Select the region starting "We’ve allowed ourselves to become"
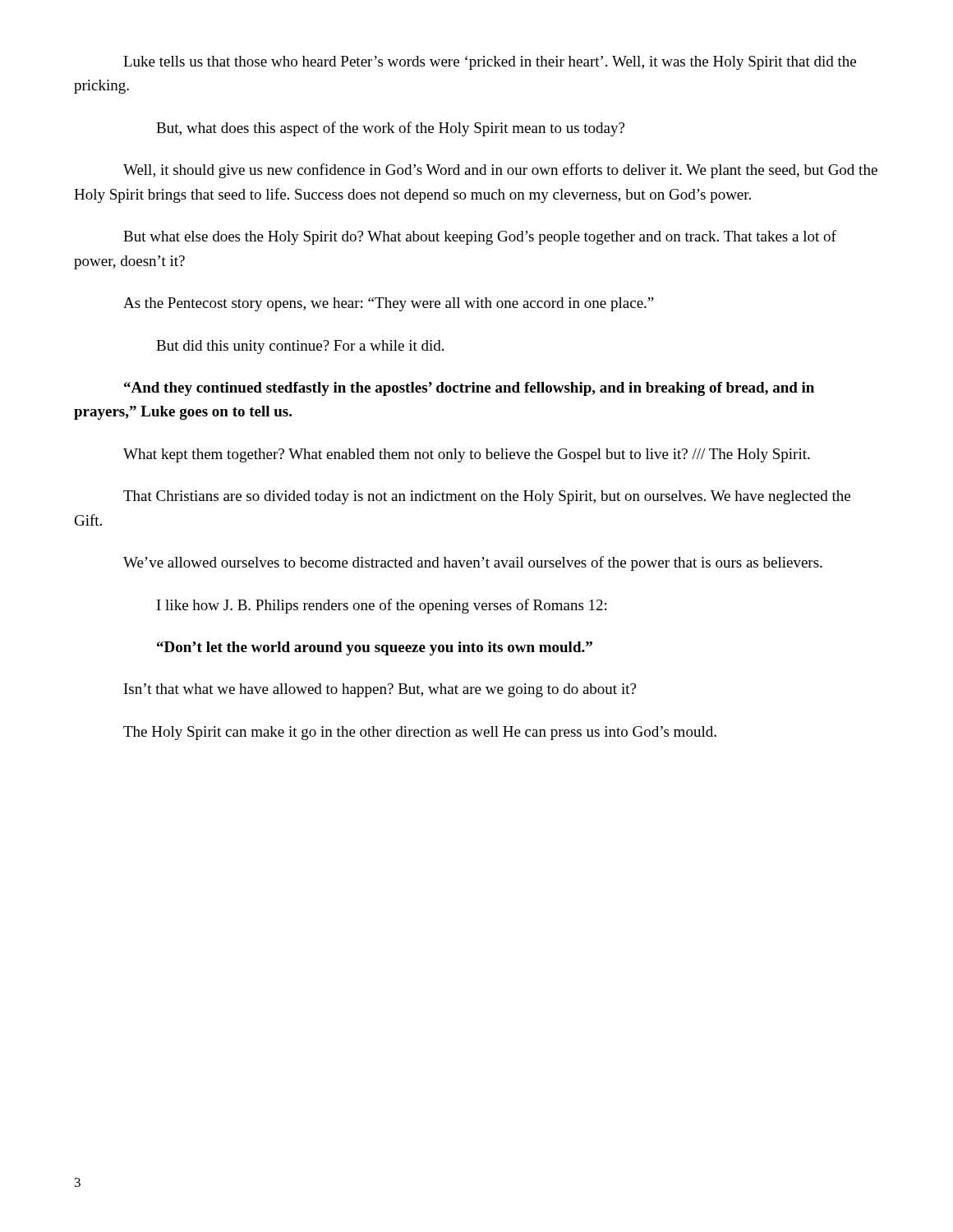The height and width of the screenshot is (1232, 953). tap(473, 562)
